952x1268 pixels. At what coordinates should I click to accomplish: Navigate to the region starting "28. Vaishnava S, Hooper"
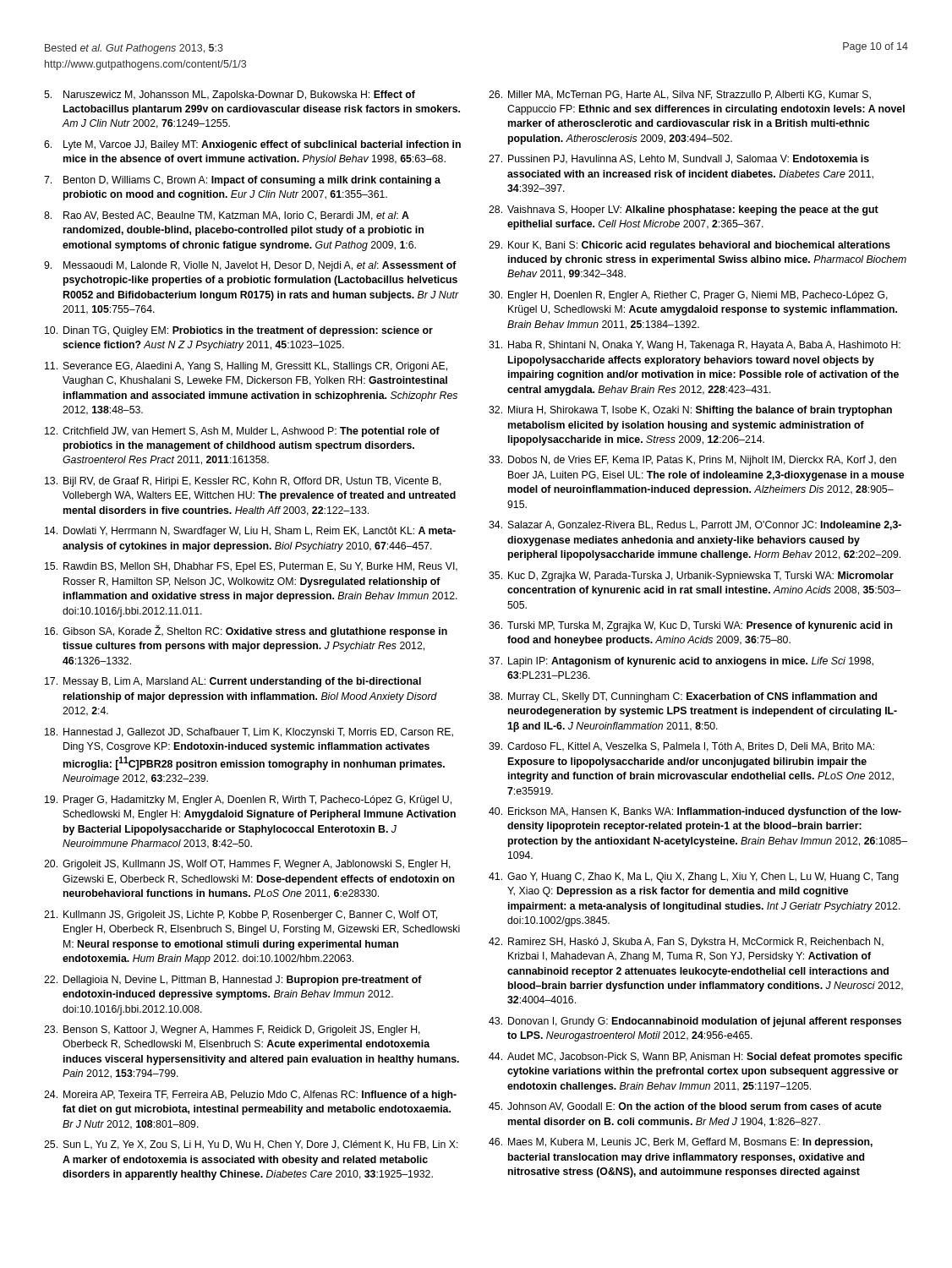coord(698,217)
